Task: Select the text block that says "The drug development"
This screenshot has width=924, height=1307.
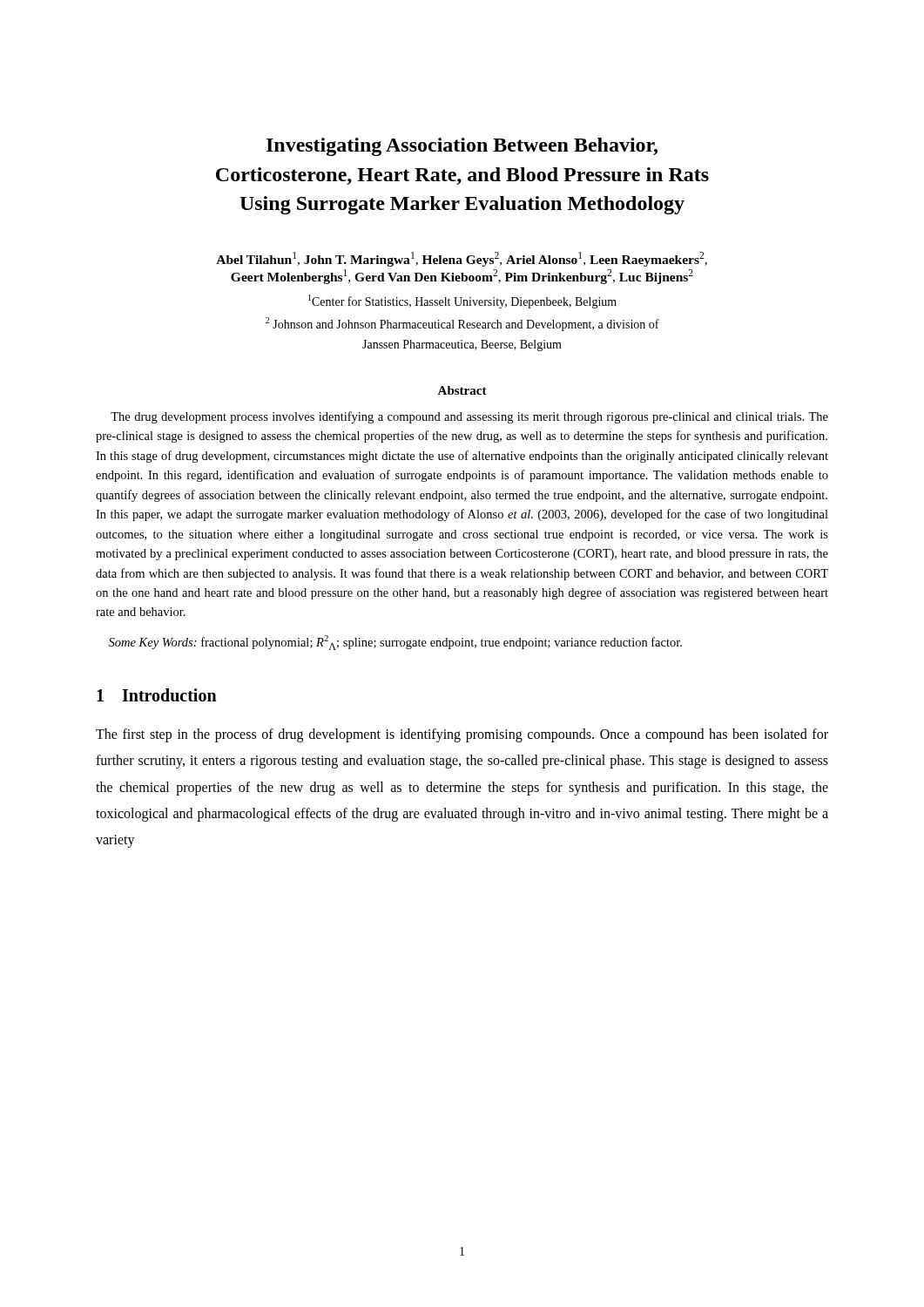Action: click(462, 514)
